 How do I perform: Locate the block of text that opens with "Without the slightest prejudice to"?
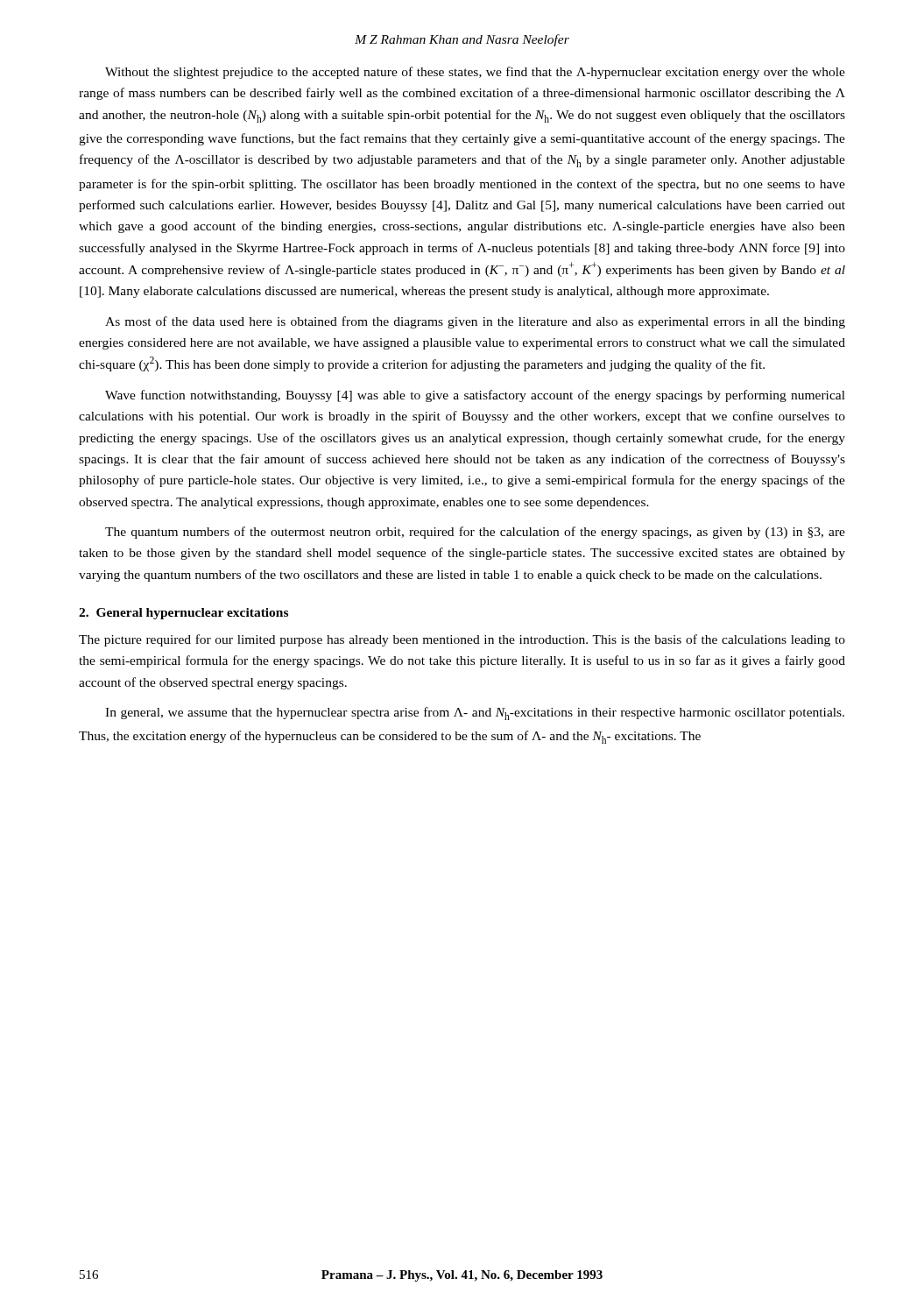[x=462, y=182]
